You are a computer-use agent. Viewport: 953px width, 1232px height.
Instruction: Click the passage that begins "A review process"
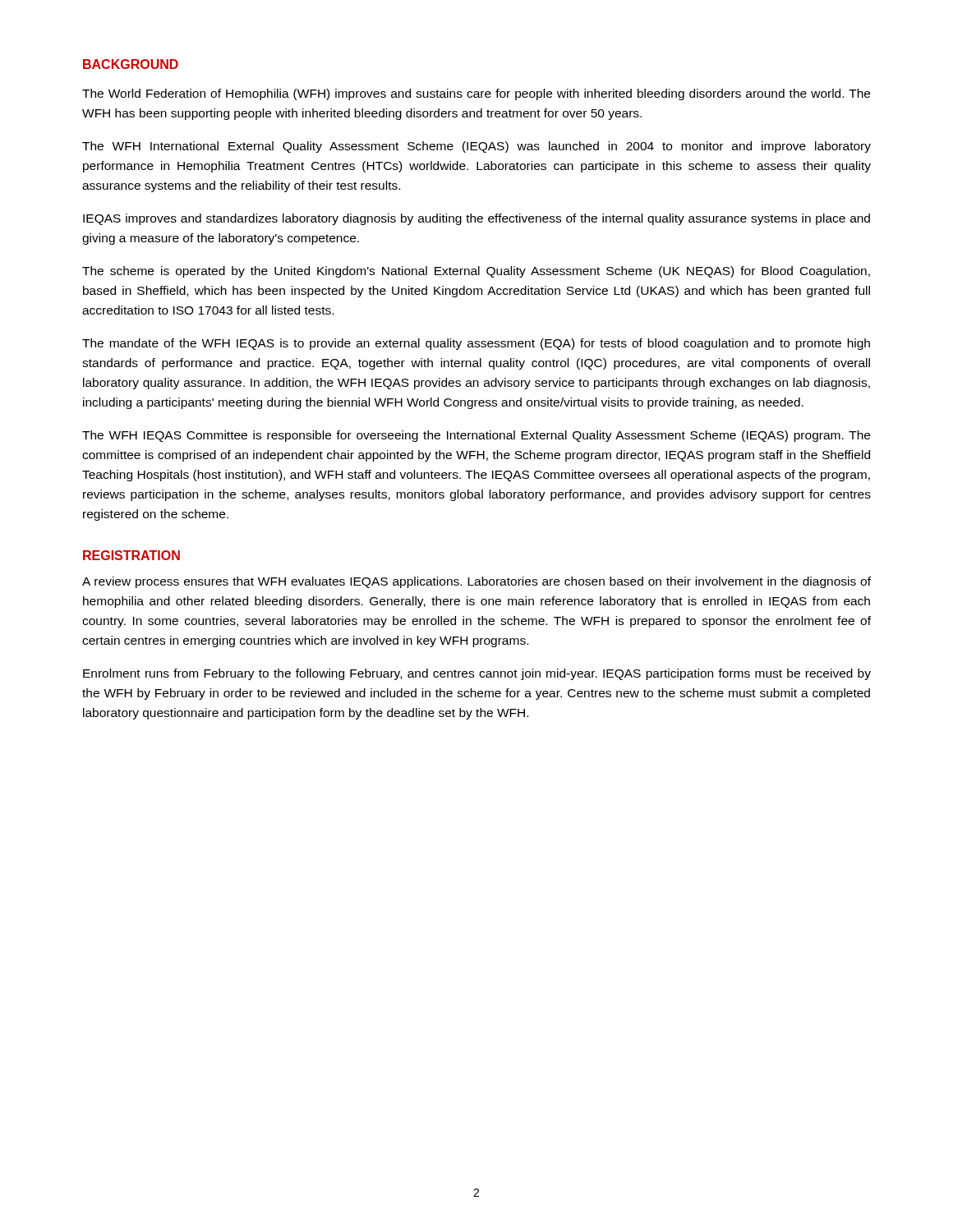click(x=476, y=611)
